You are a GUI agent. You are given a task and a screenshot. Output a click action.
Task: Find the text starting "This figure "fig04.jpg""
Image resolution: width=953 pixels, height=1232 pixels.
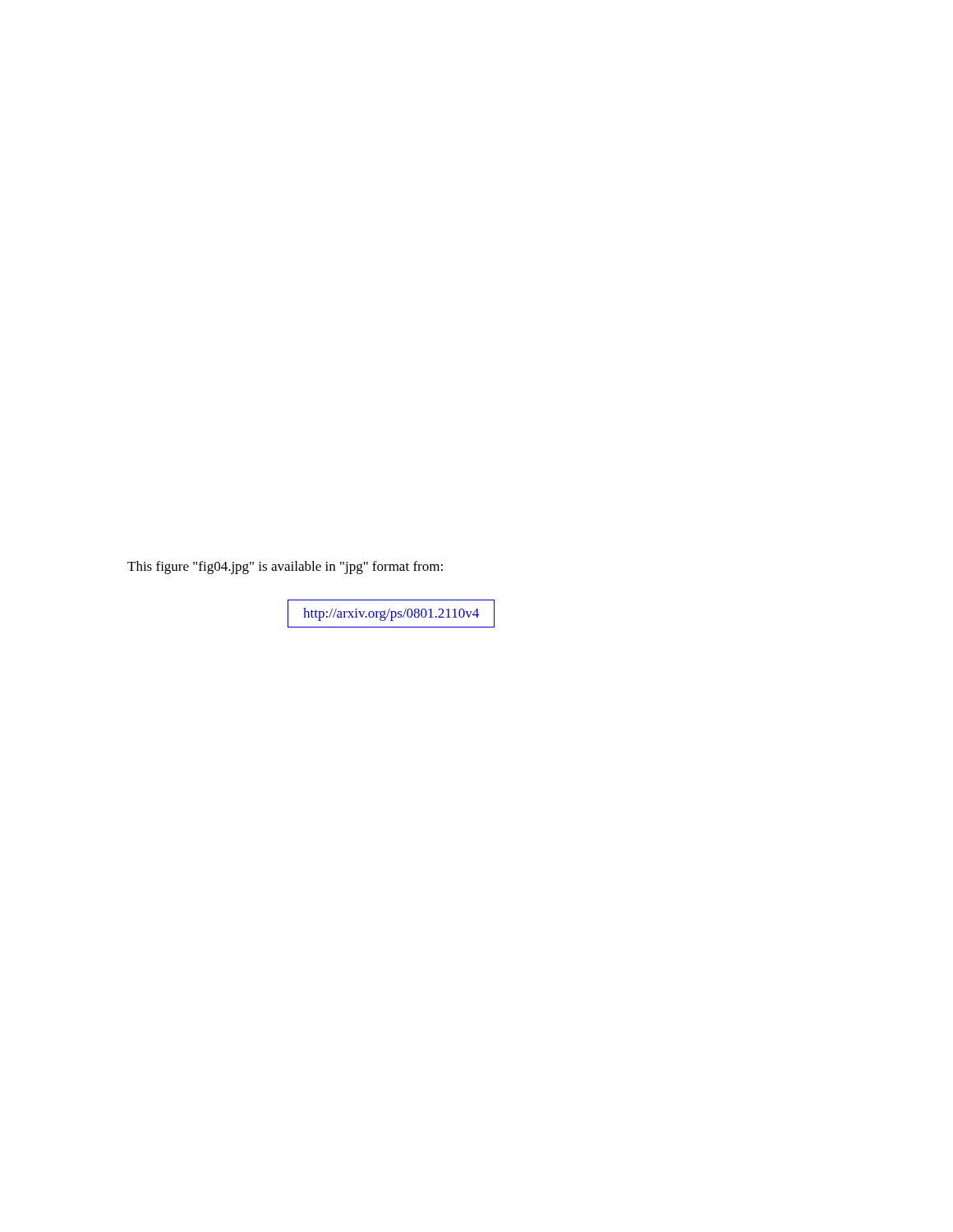(x=286, y=566)
